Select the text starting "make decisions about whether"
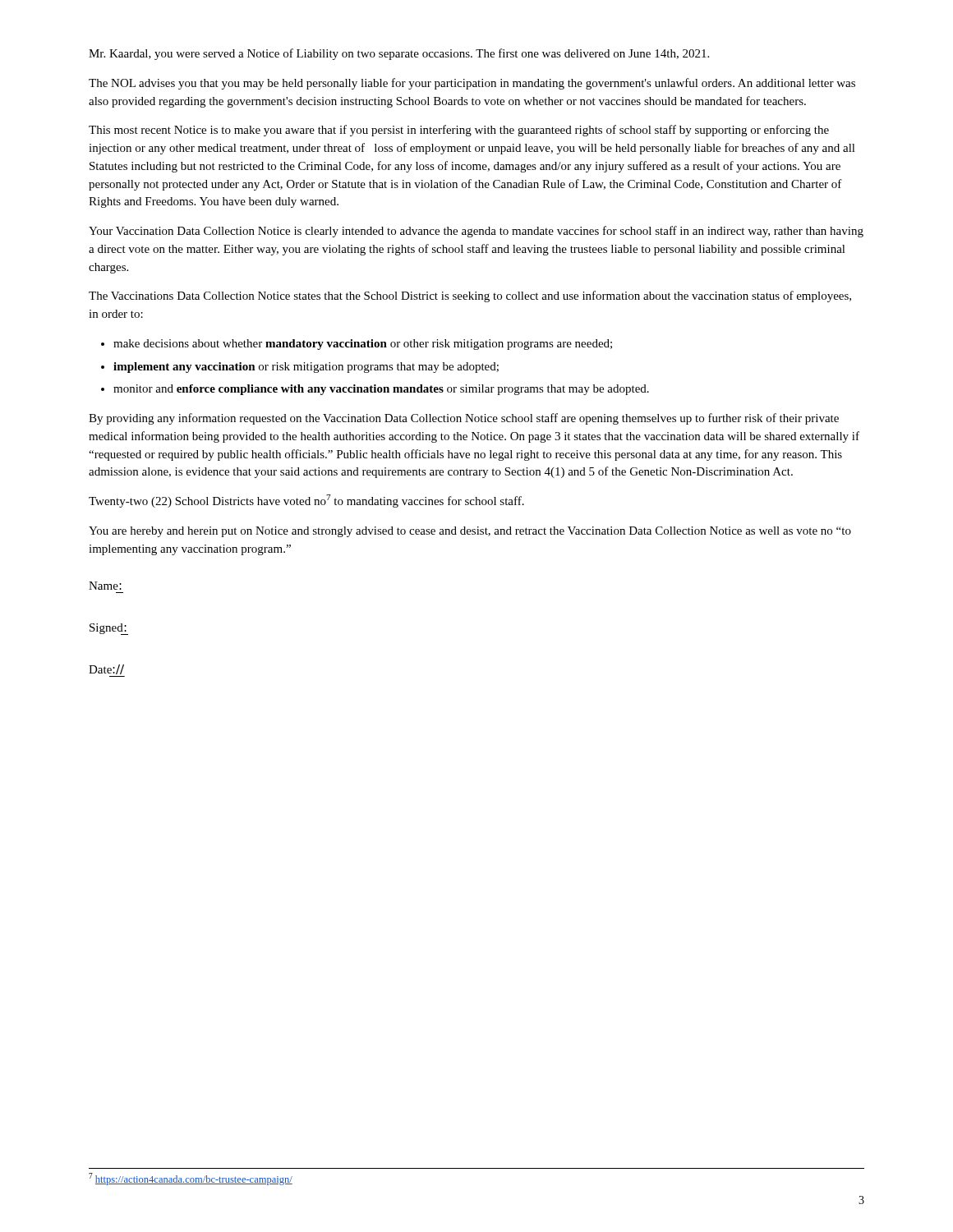Image resolution: width=953 pixels, height=1232 pixels. (363, 343)
